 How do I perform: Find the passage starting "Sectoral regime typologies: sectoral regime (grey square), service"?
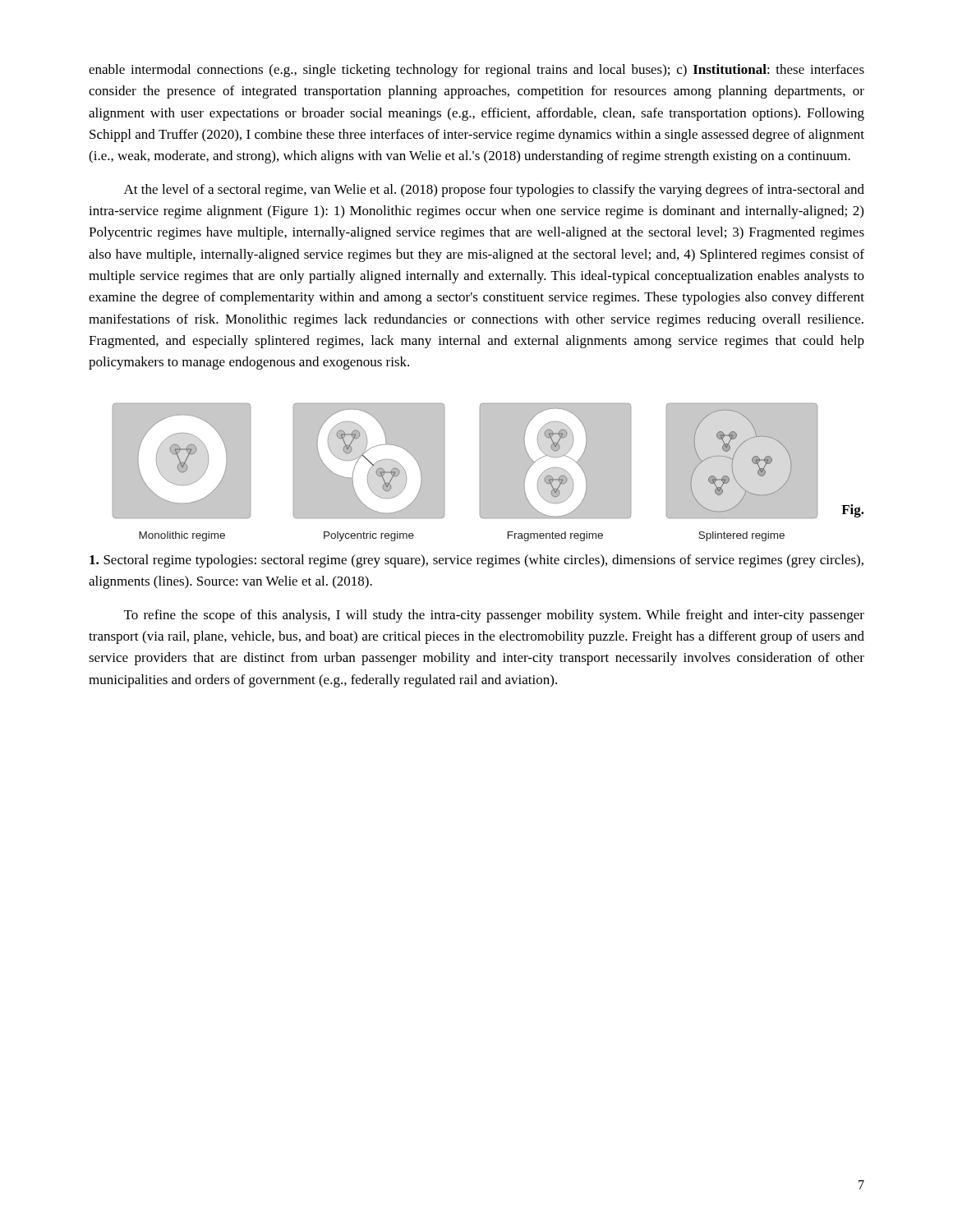[476, 571]
